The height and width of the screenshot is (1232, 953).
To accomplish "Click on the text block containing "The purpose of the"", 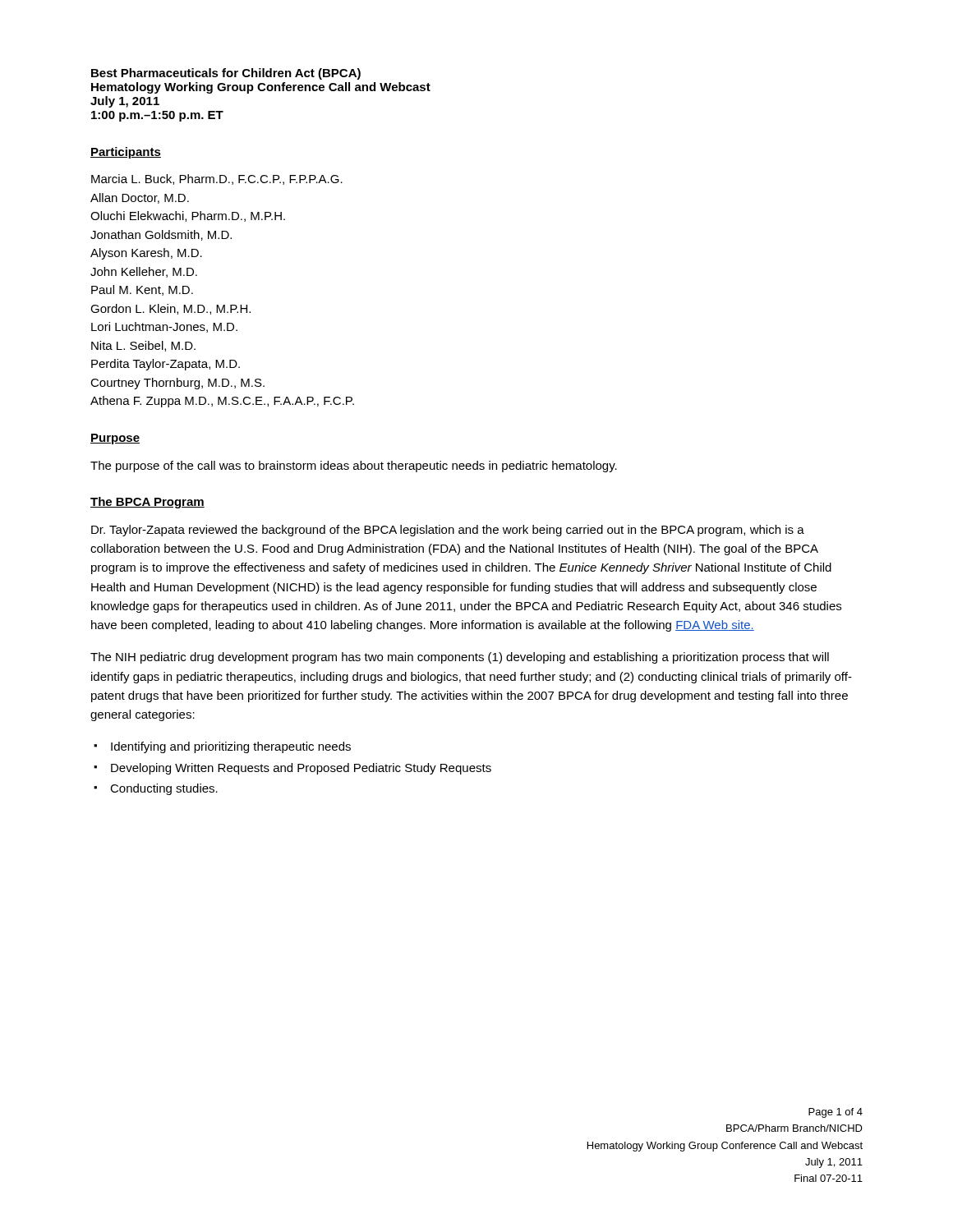I will [x=354, y=465].
